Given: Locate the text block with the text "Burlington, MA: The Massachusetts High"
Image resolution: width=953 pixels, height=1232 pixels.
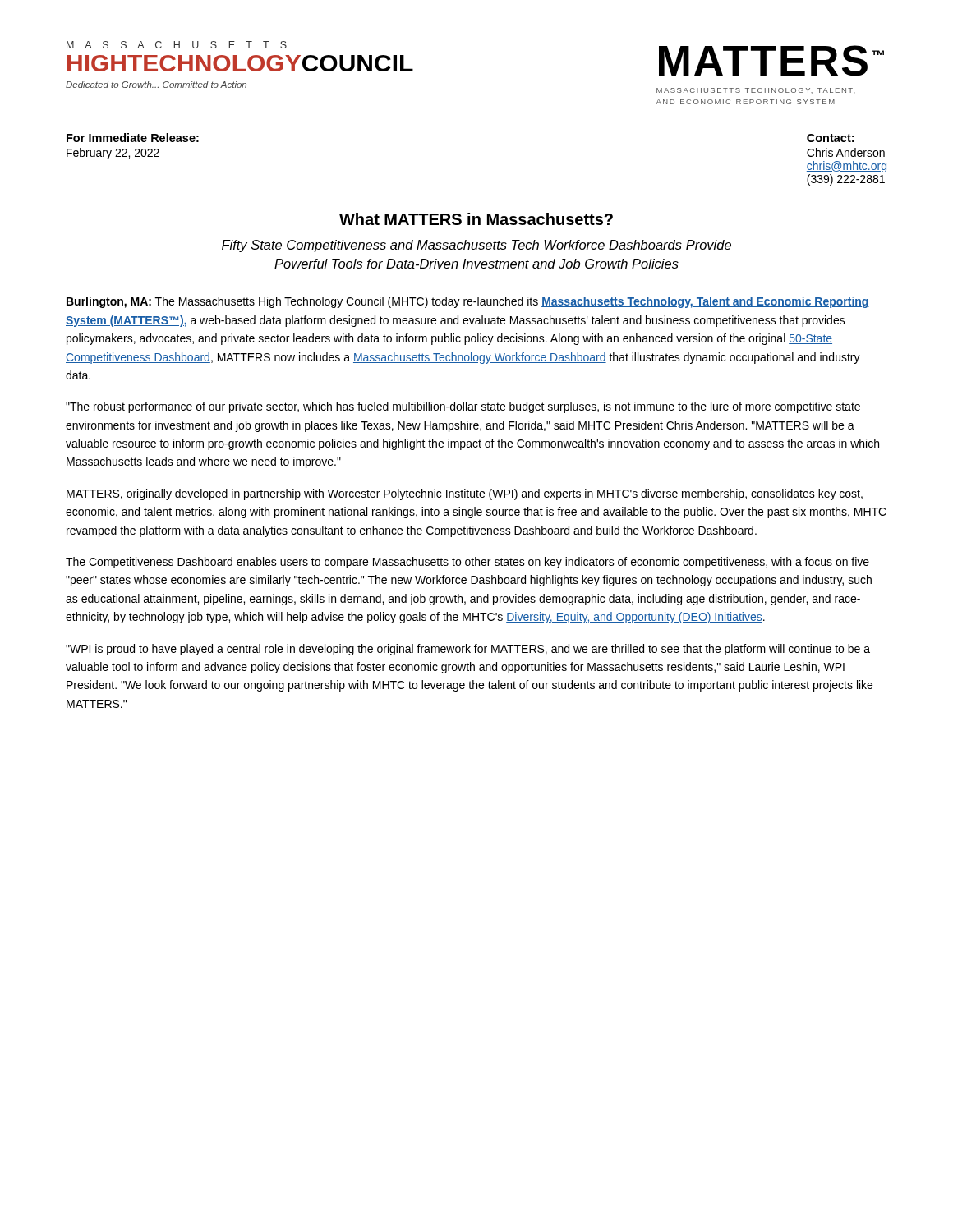Looking at the screenshot, I should (x=467, y=338).
